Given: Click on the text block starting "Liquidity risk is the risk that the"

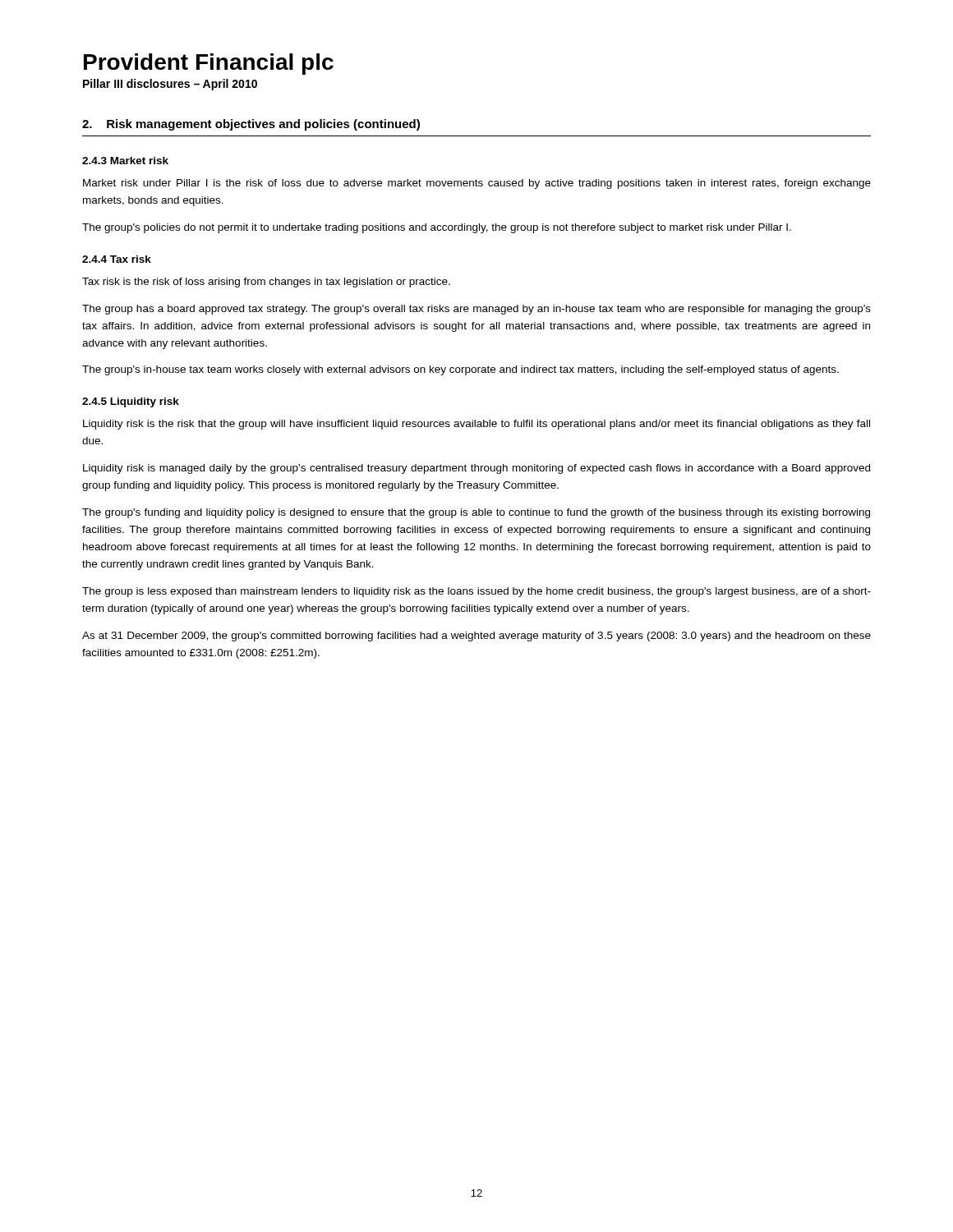Looking at the screenshot, I should pyautogui.click(x=476, y=432).
